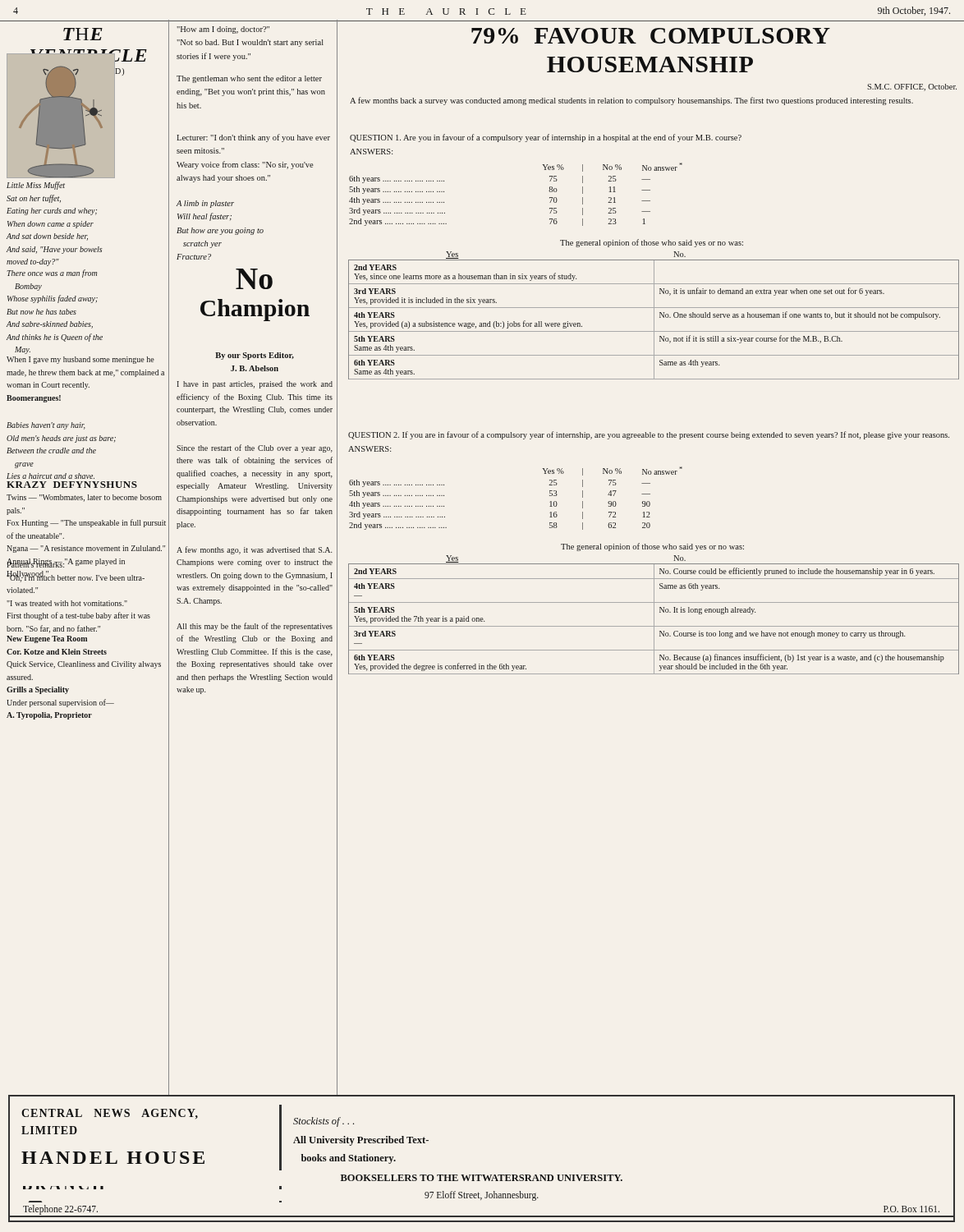This screenshot has height=1232, width=964.
Task: Locate the title that reads "79% FAVOUR COMPULSORYHOUSEMANSHIP"
Action: coord(650,49)
